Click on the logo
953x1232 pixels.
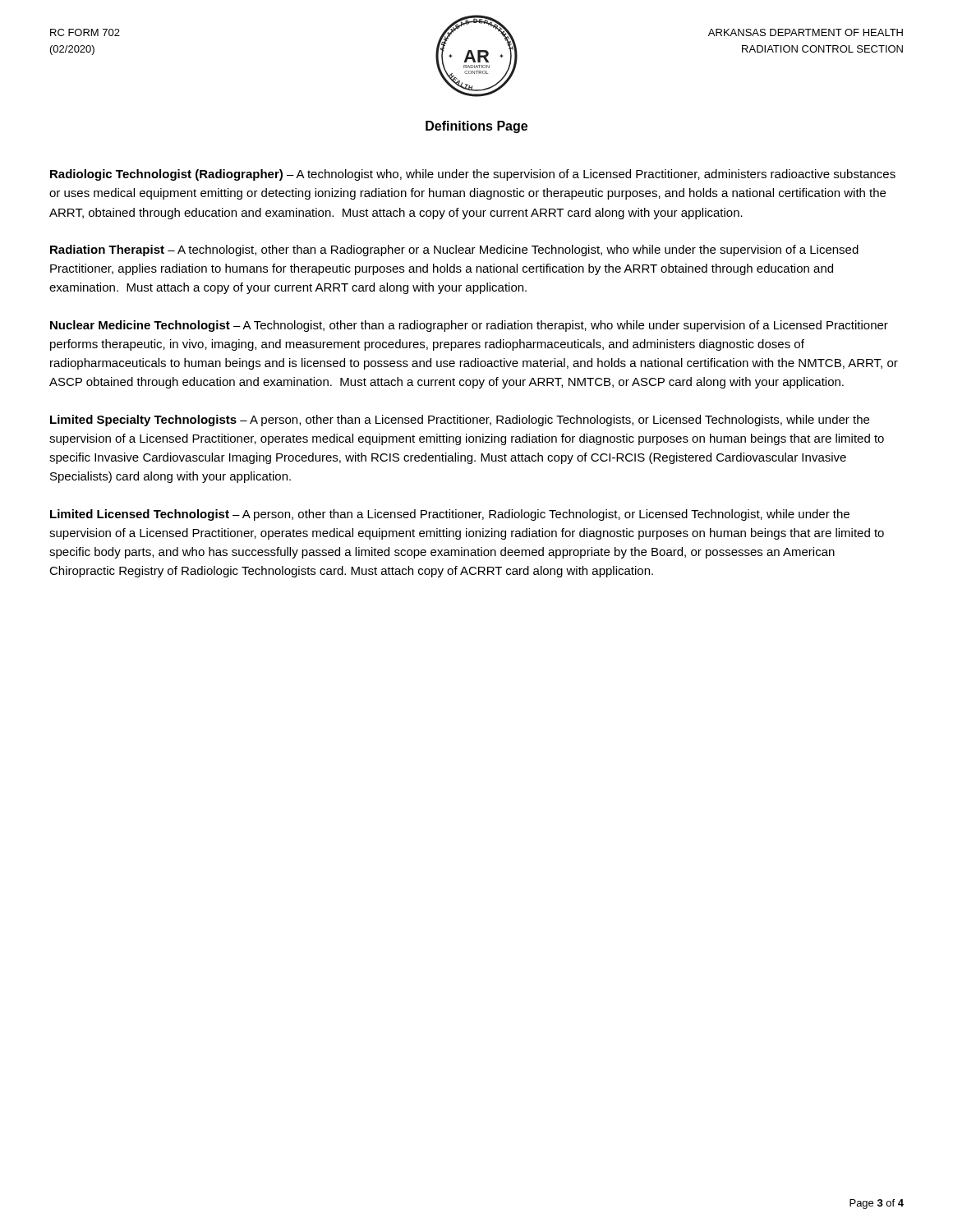[476, 57]
